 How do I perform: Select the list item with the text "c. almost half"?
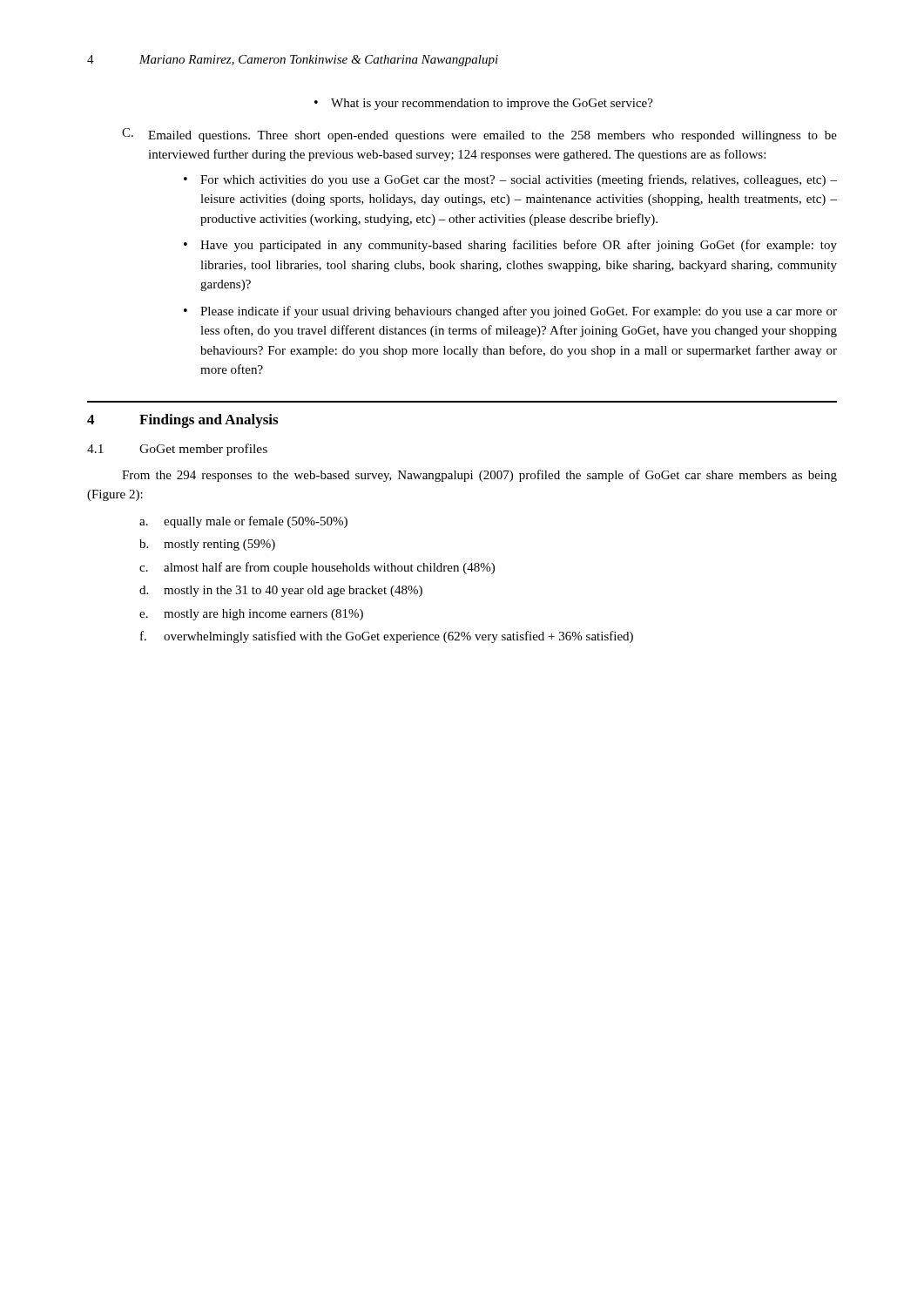(x=488, y=567)
